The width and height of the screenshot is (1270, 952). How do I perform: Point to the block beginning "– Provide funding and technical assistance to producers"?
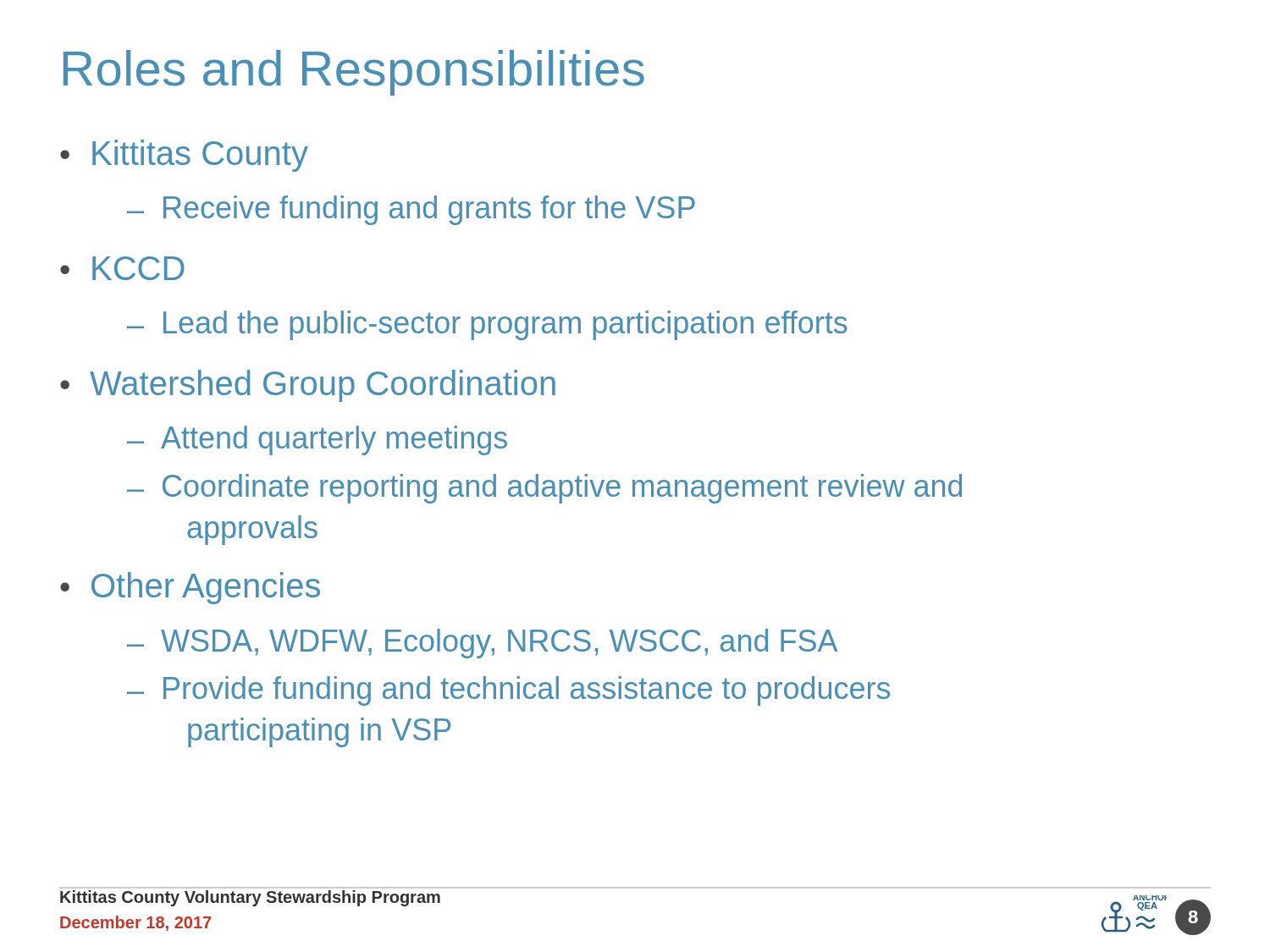509,710
